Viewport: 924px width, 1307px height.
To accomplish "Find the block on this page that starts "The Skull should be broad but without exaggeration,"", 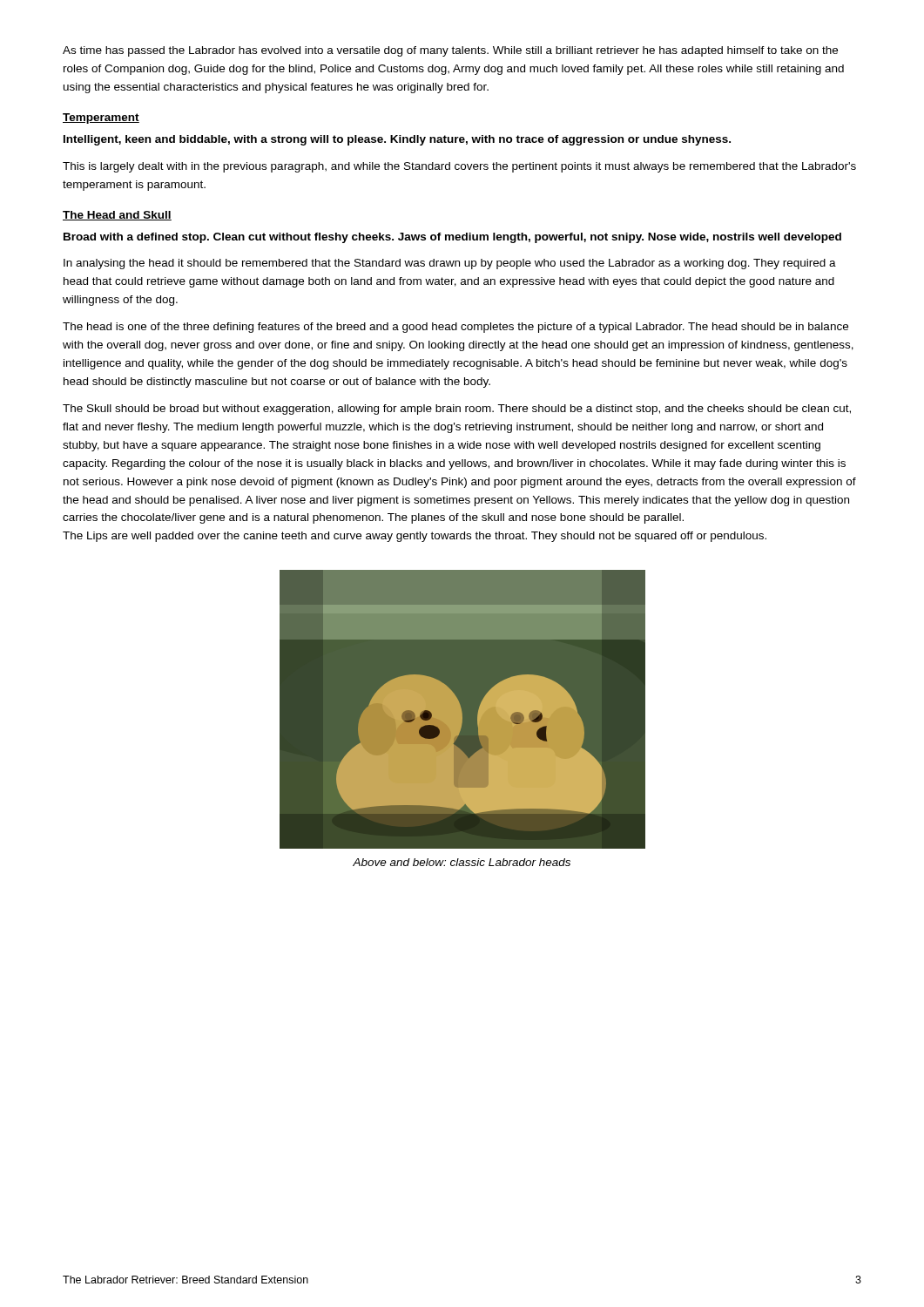I will pos(459,472).
